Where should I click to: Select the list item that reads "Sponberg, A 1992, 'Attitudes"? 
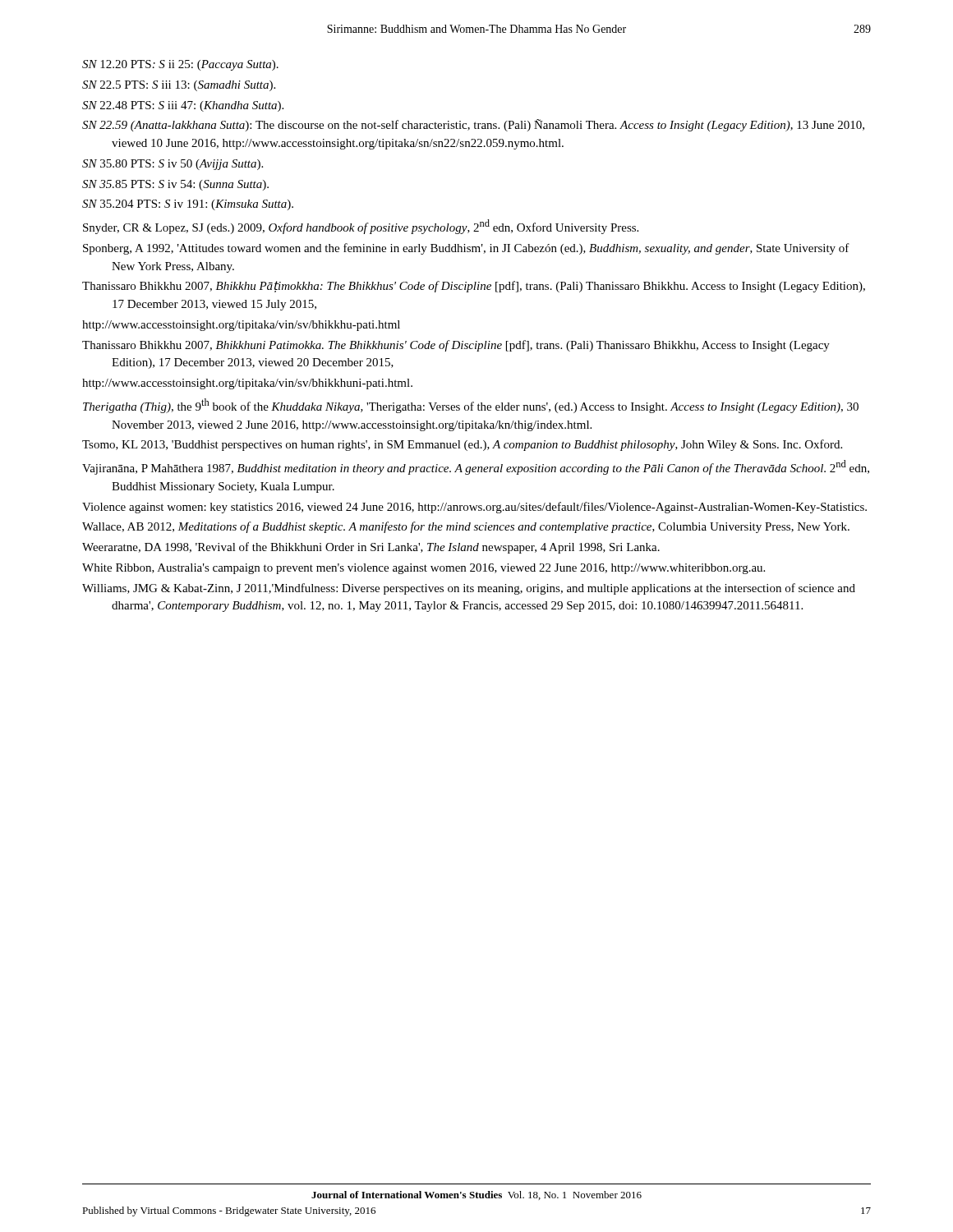pyautogui.click(x=466, y=257)
